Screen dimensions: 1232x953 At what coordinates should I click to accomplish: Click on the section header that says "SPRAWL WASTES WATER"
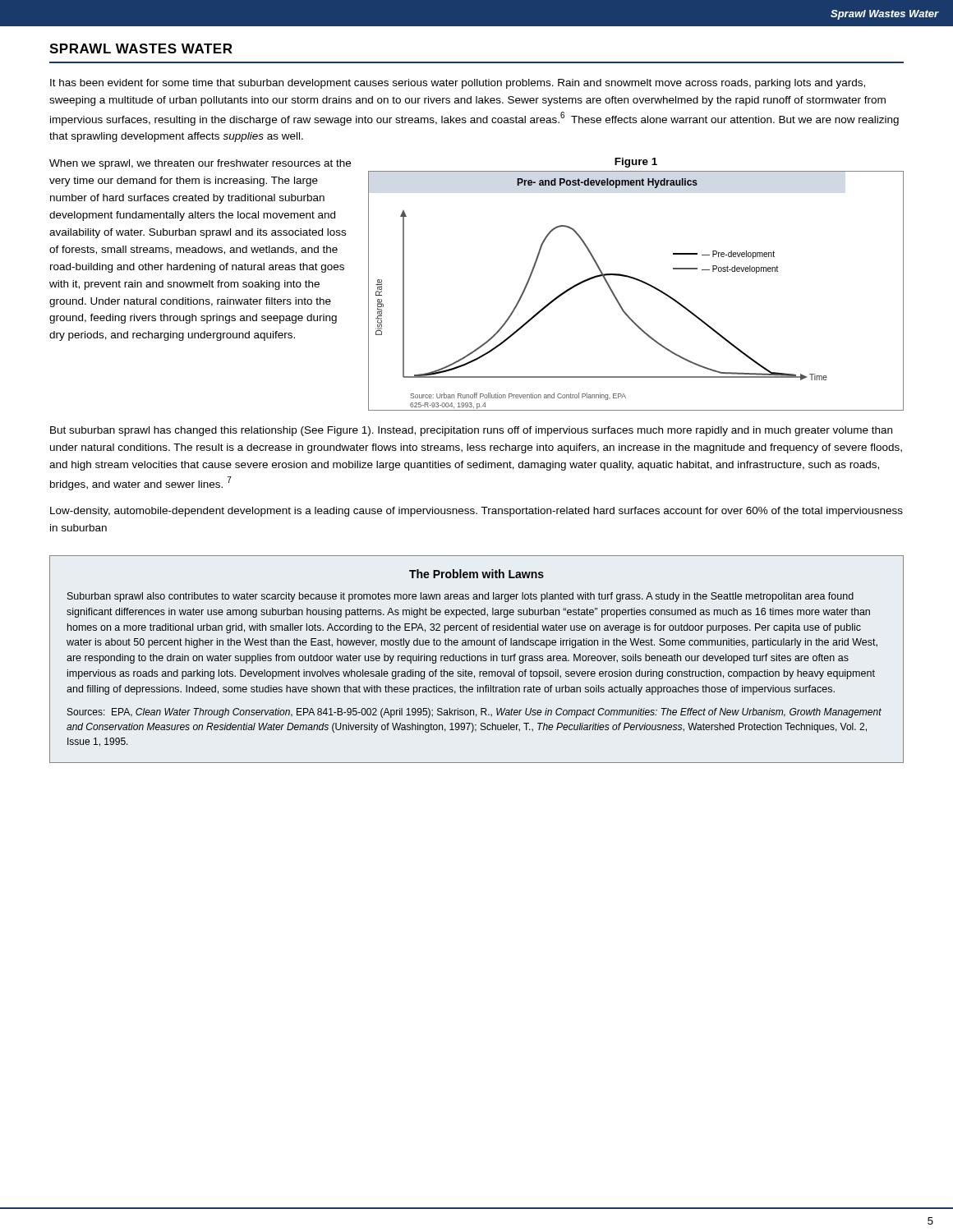141,48
